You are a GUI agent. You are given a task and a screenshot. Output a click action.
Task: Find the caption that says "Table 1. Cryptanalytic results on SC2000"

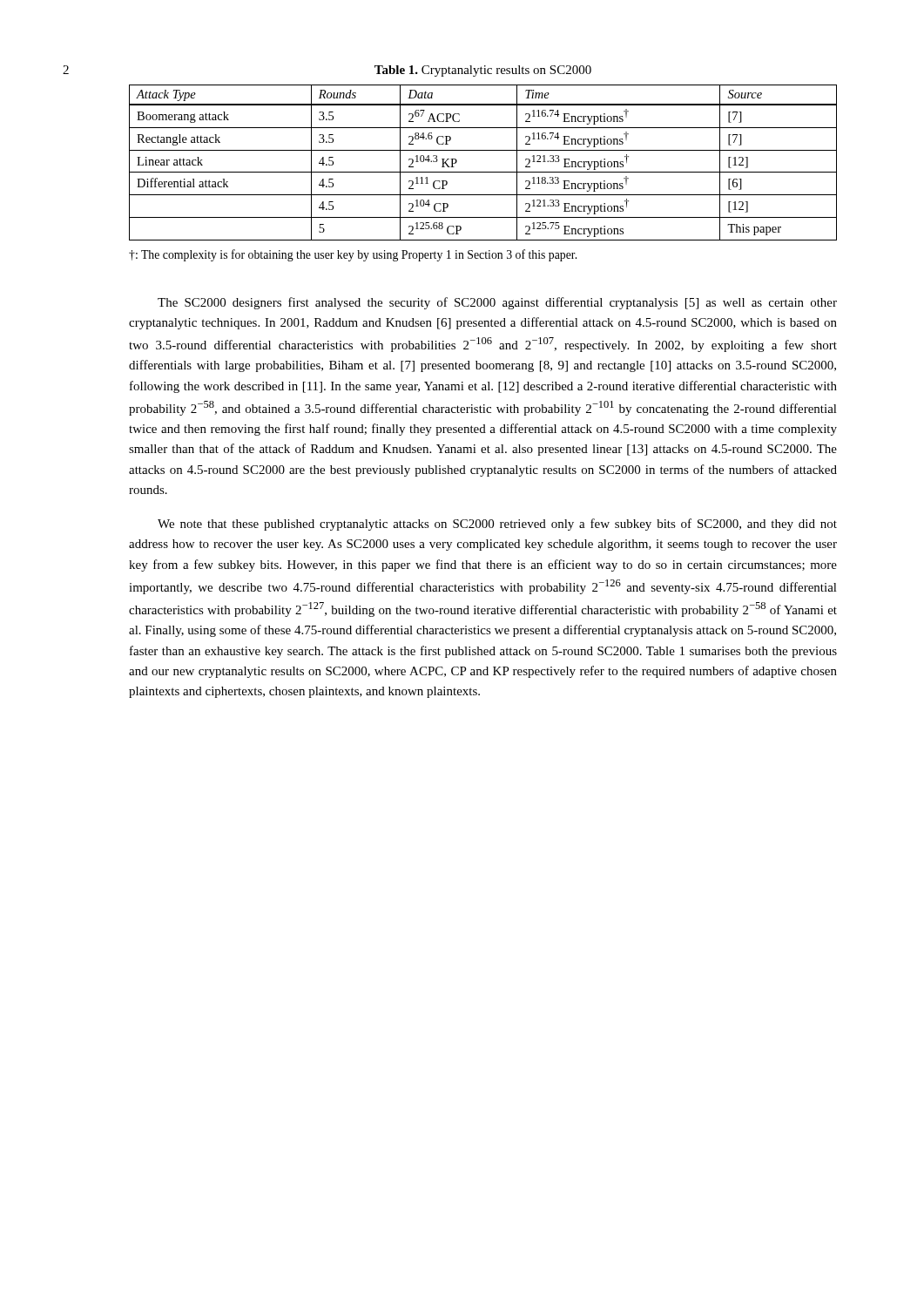point(483,70)
